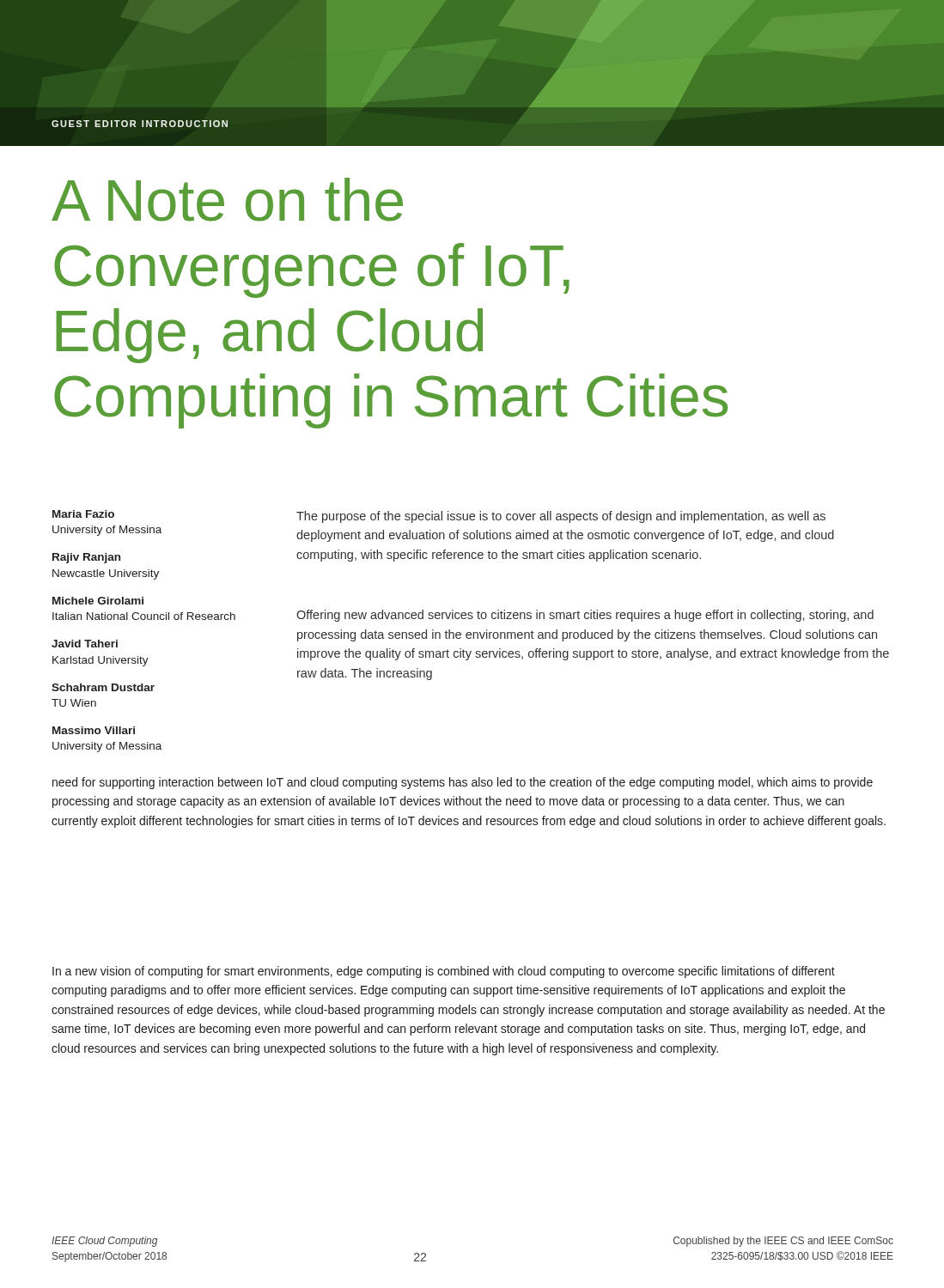
Task: Locate the text block that says "need for supporting interaction"
Action: pyautogui.click(x=469, y=801)
